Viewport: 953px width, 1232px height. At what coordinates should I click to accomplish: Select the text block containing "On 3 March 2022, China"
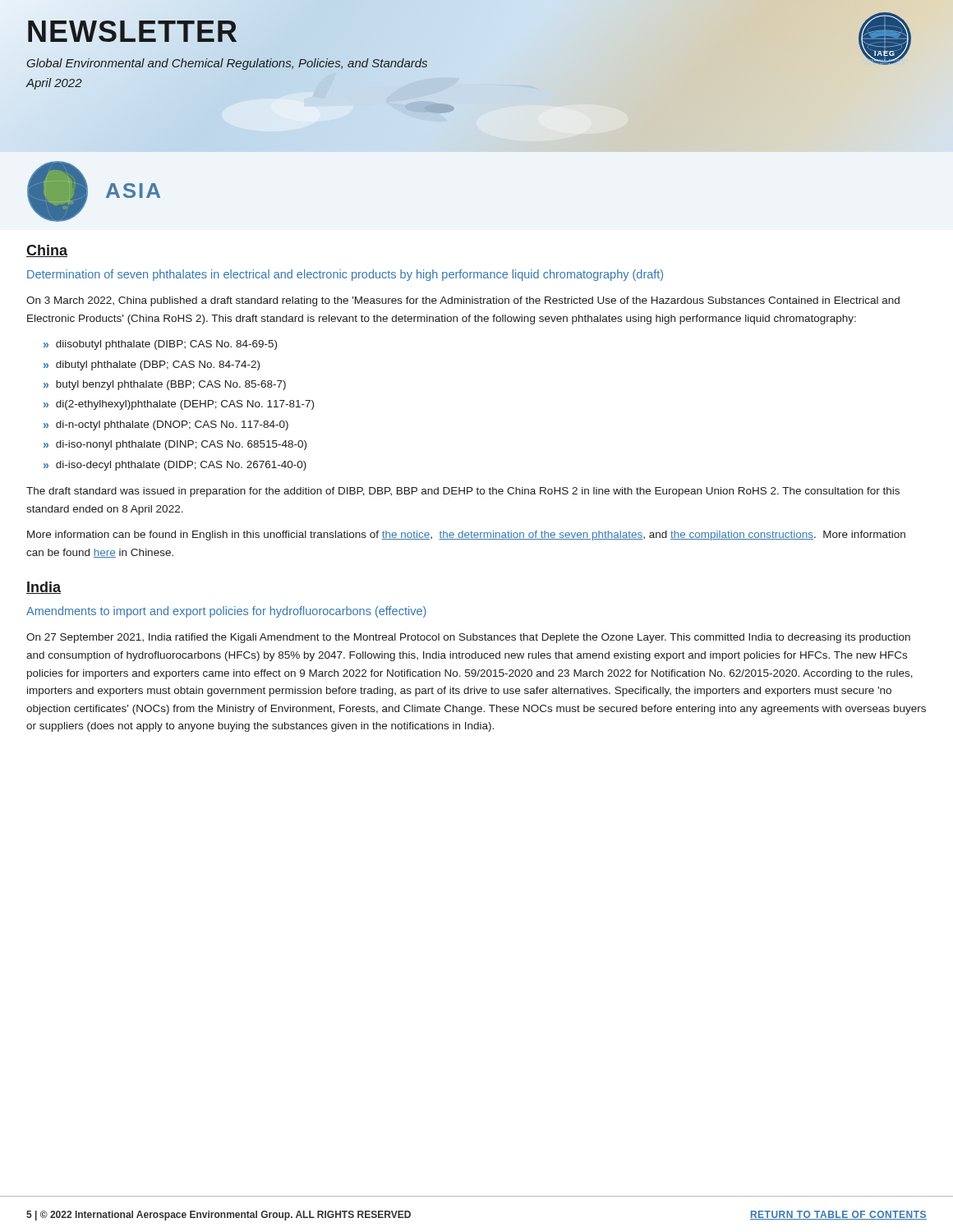463,309
